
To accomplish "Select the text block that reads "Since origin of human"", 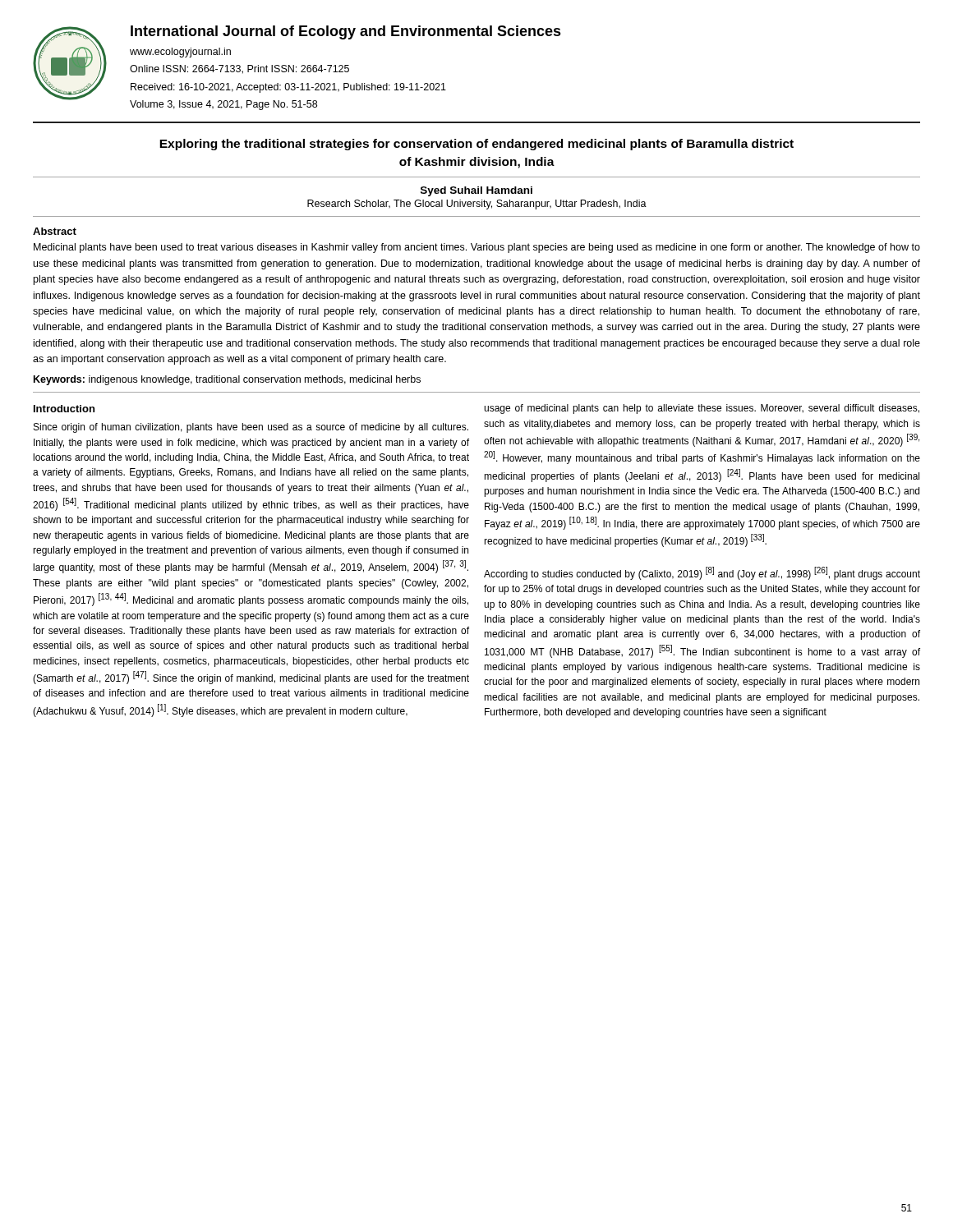I will coord(251,569).
